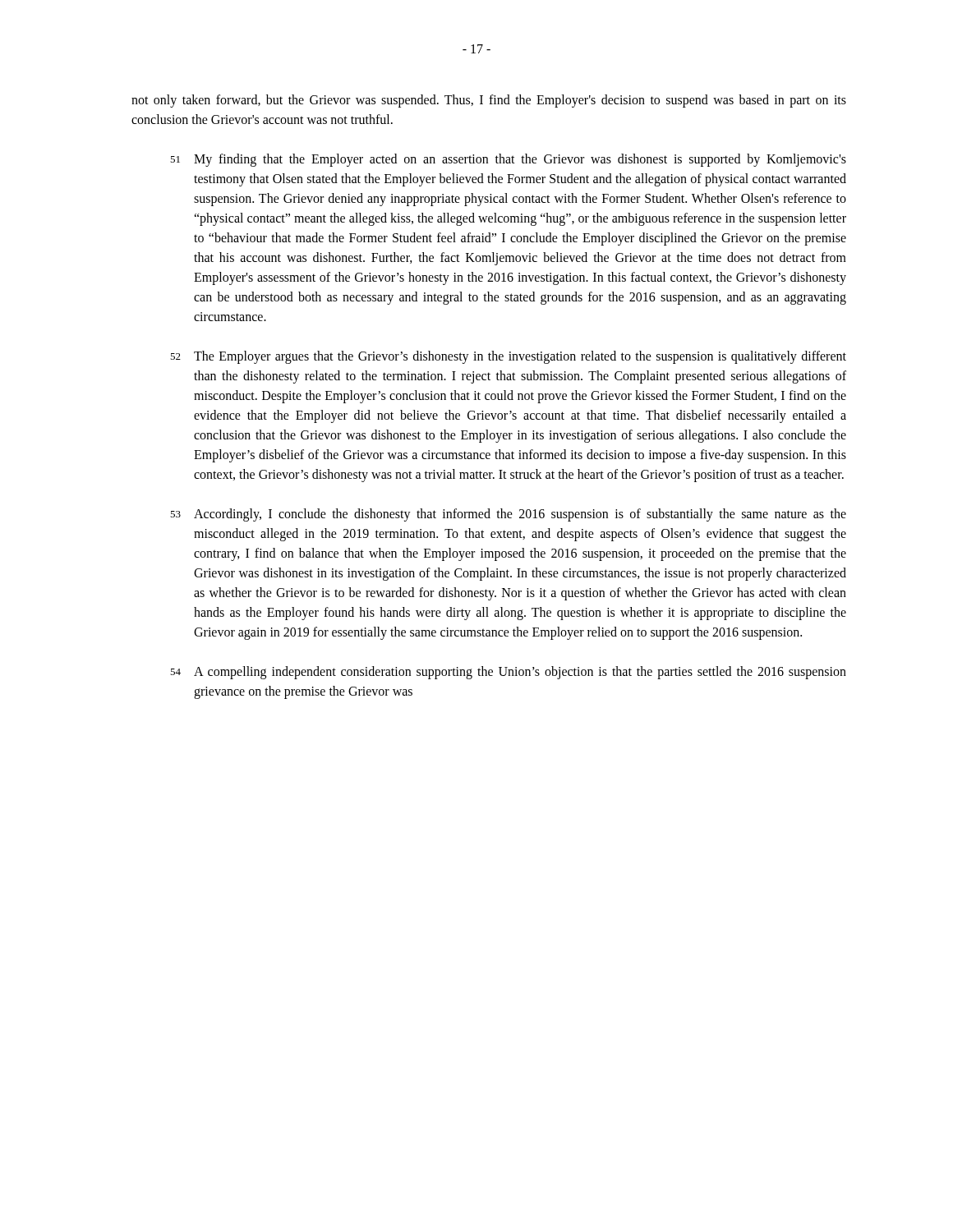Find the passage starting "not only taken forward,"
Image resolution: width=953 pixels, height=1232 pixels.
(489, 110)
